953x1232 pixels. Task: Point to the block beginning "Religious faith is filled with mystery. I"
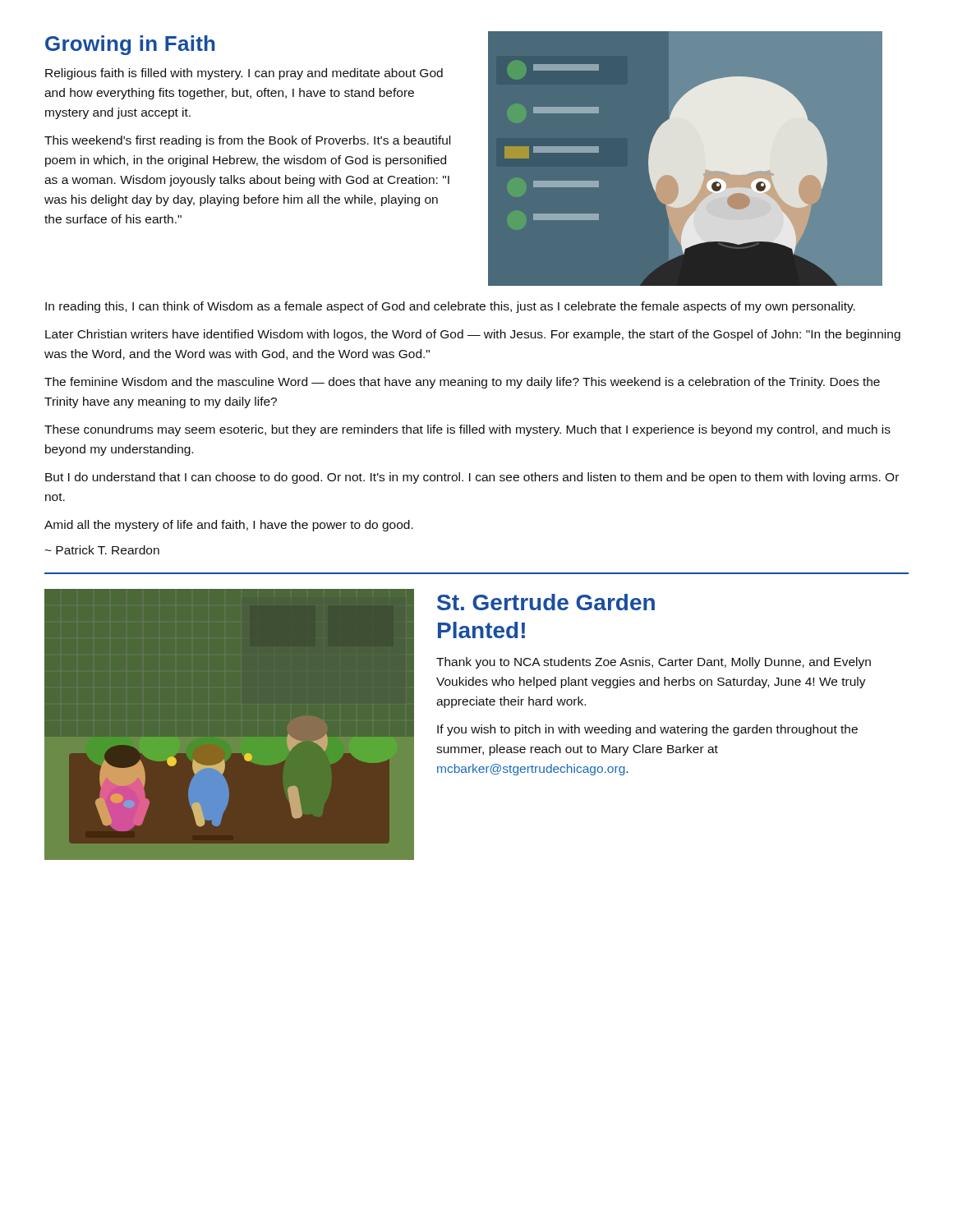pyautogui.click(x=249, y=93)
